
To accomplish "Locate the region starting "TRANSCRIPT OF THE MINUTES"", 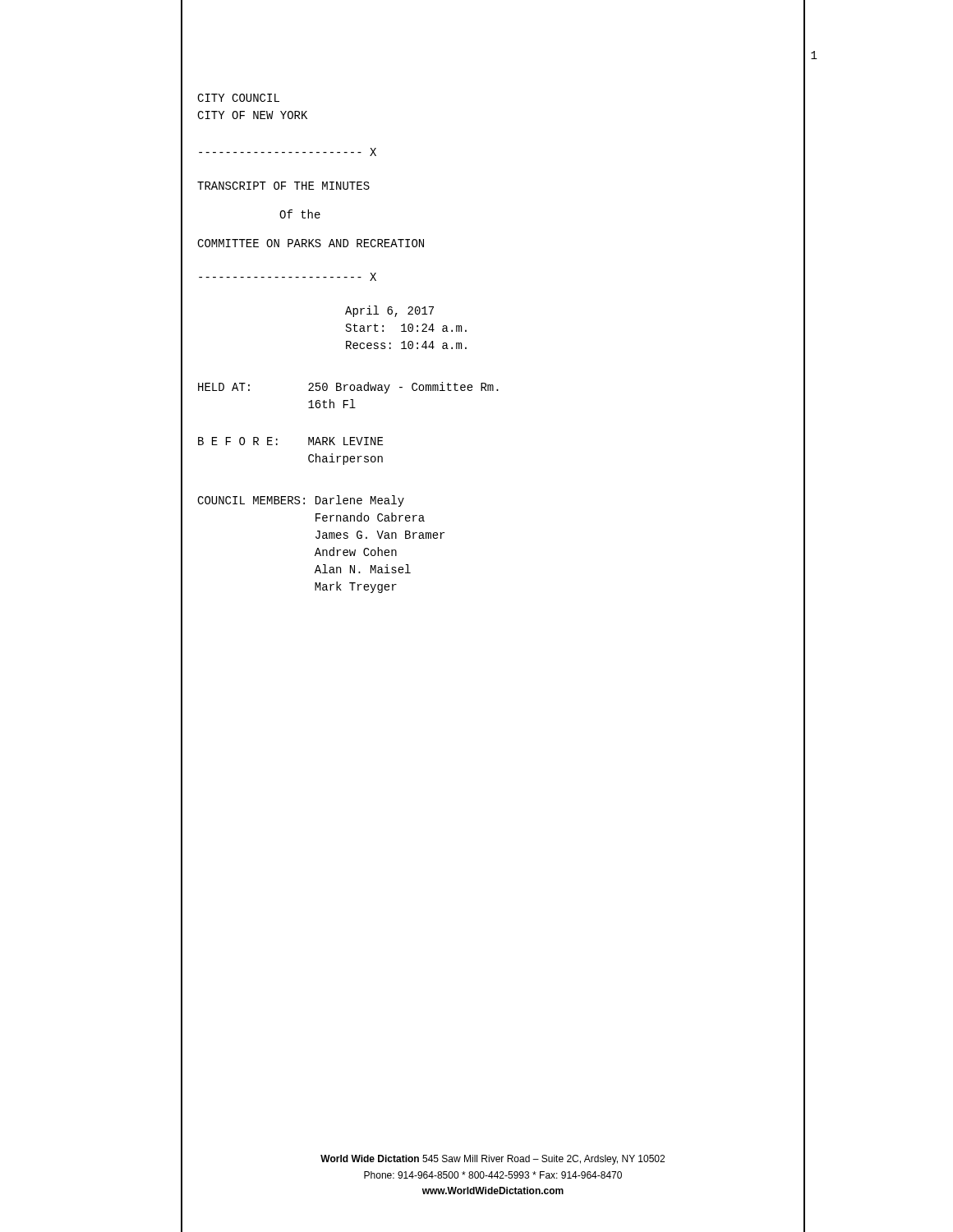I will tap(283, 186).
